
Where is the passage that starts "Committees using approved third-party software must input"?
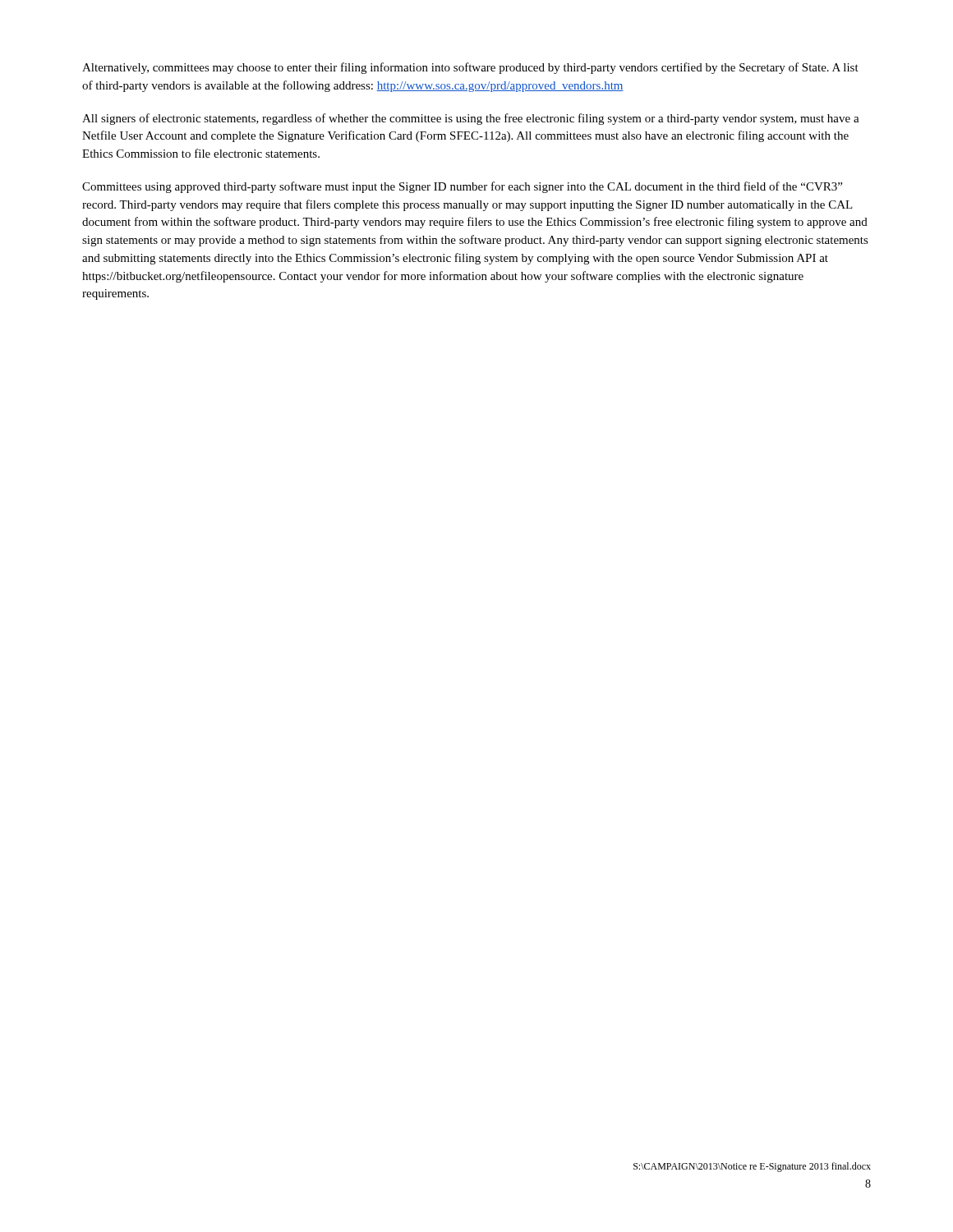pos(475,240)
